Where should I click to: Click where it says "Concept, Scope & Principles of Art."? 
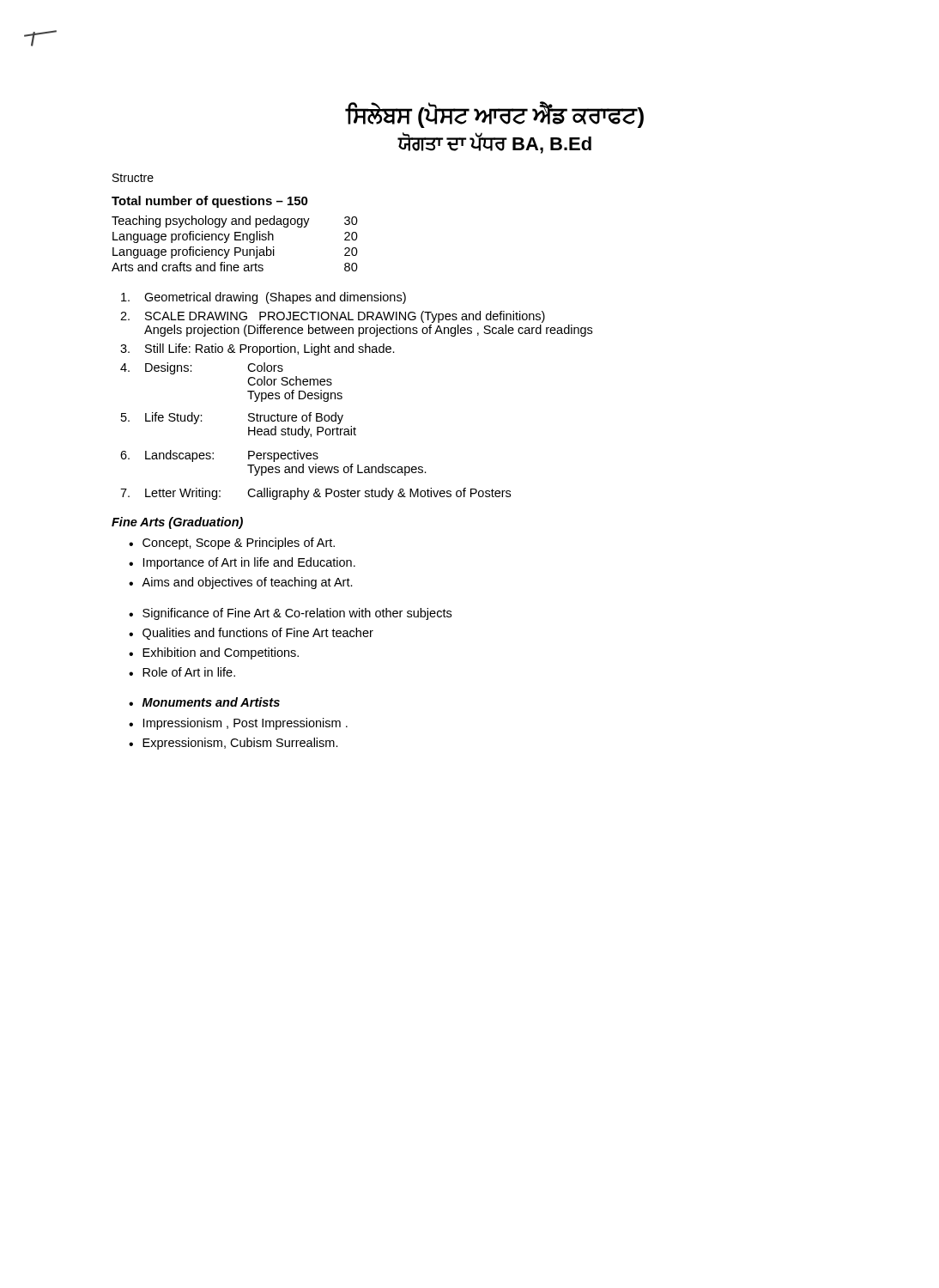tap(232, 544)
